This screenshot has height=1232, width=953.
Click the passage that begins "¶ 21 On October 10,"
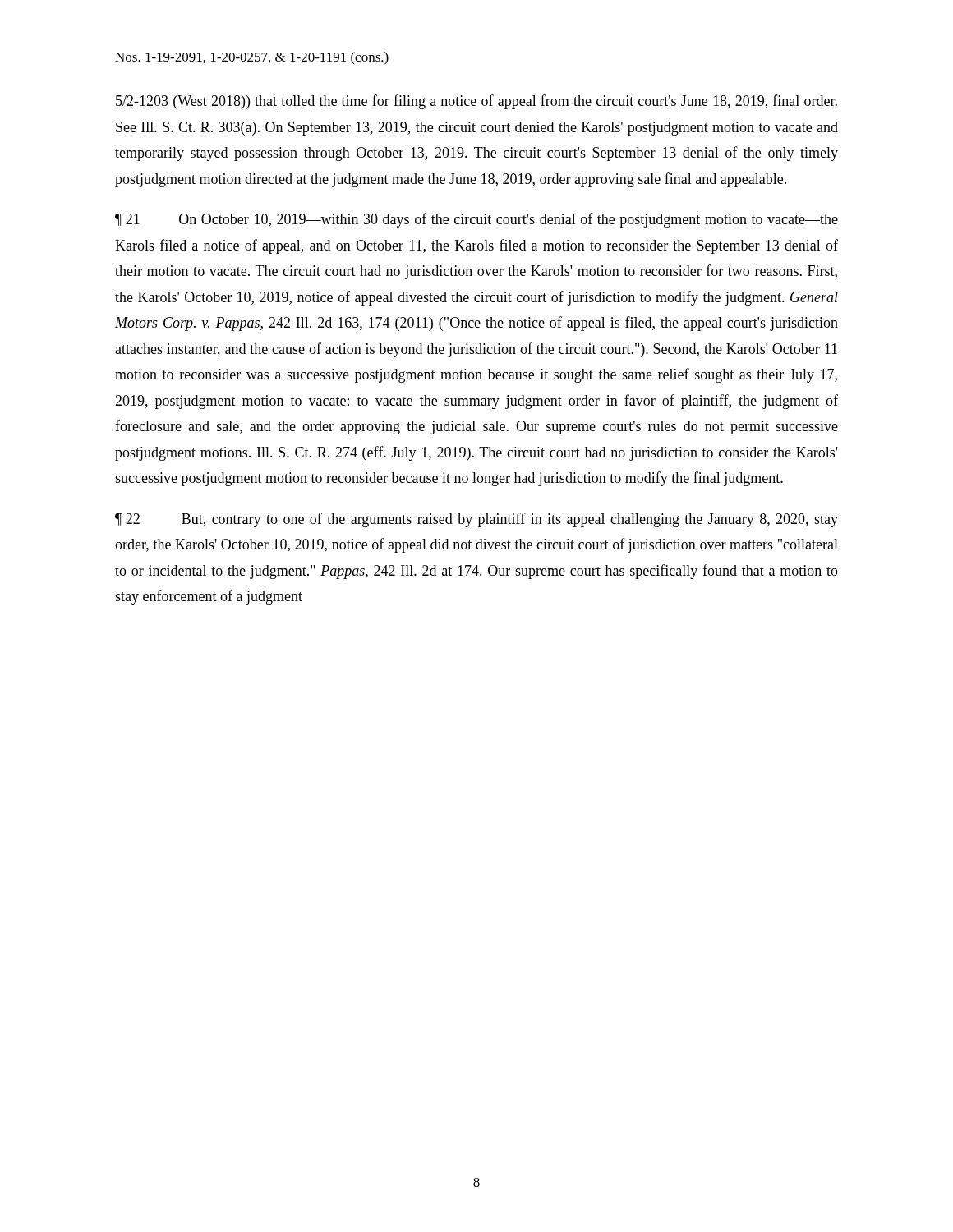coord(476,347)
